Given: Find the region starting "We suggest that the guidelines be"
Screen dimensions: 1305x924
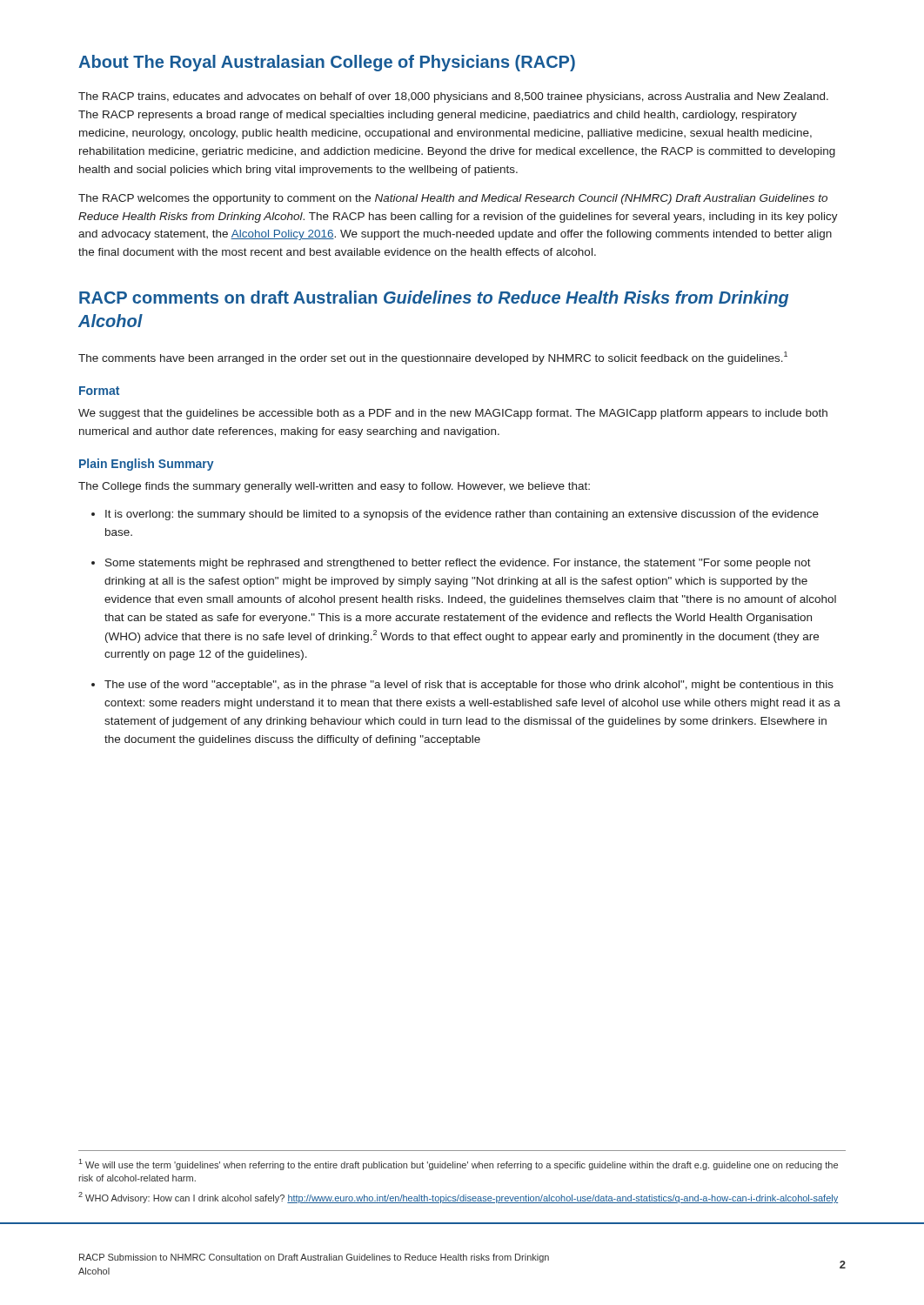Looking at the screenshot, I should (462, 422).
